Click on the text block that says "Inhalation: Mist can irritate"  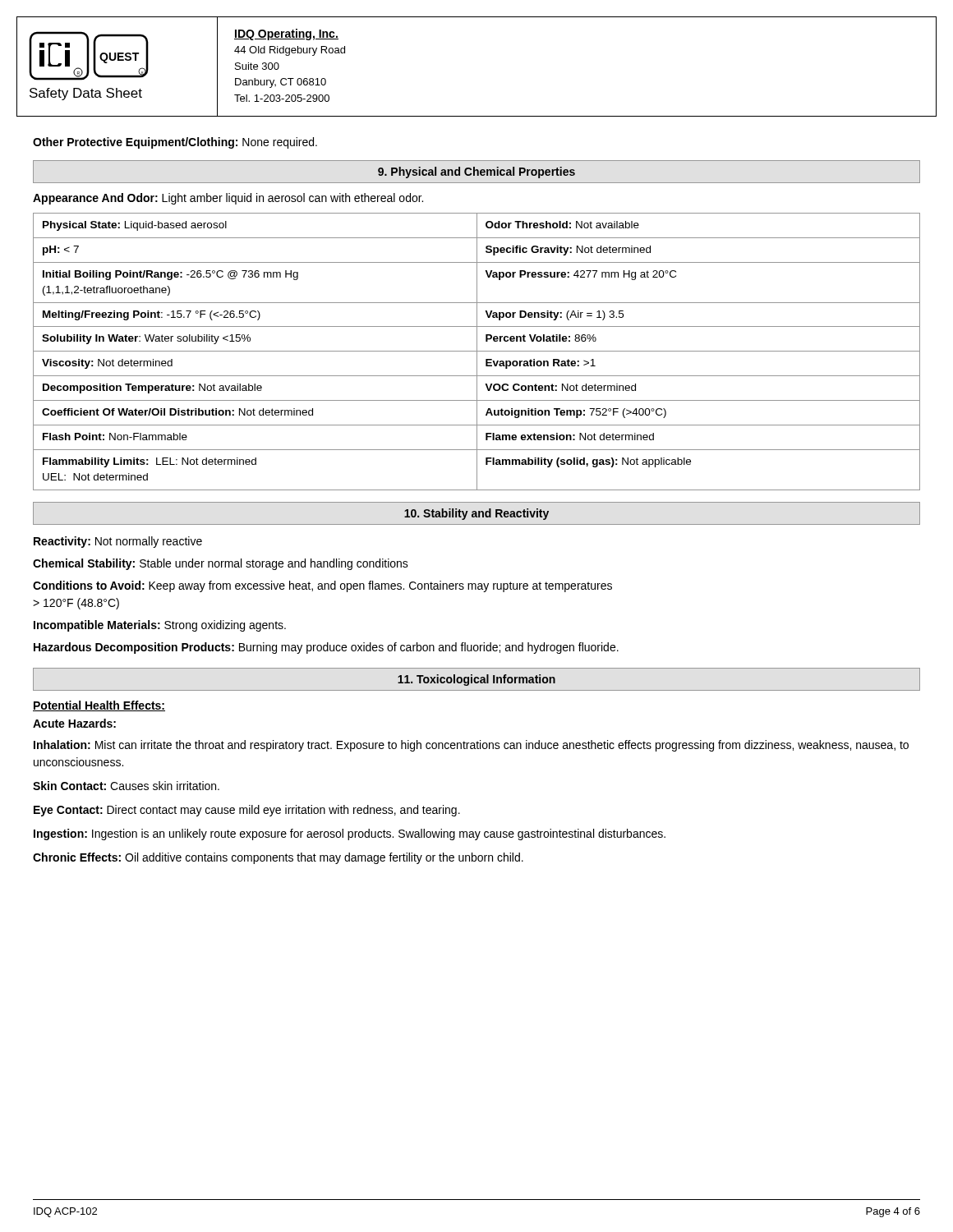471,753
